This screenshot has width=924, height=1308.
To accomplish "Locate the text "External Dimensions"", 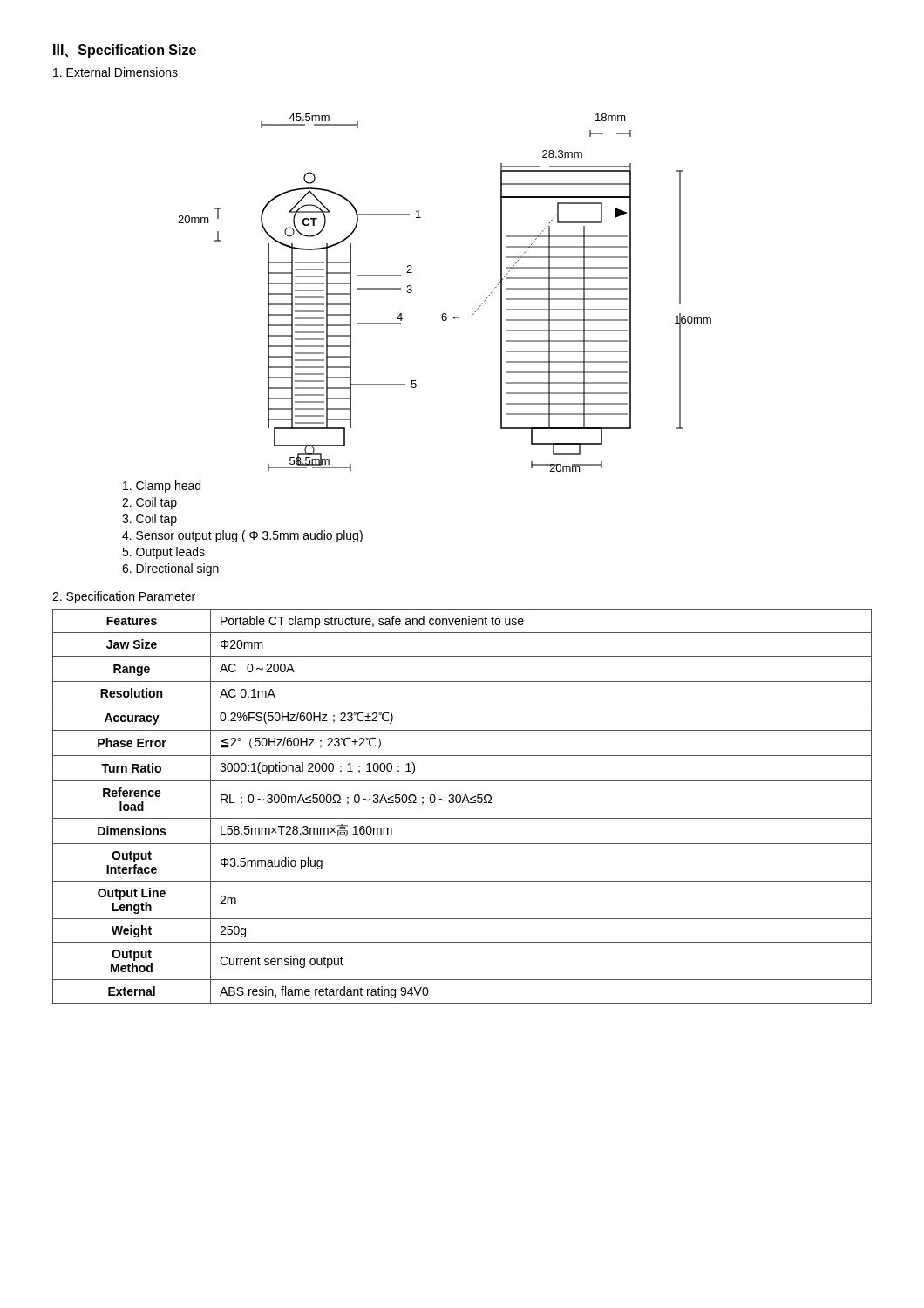I will (x=115, y=72).
